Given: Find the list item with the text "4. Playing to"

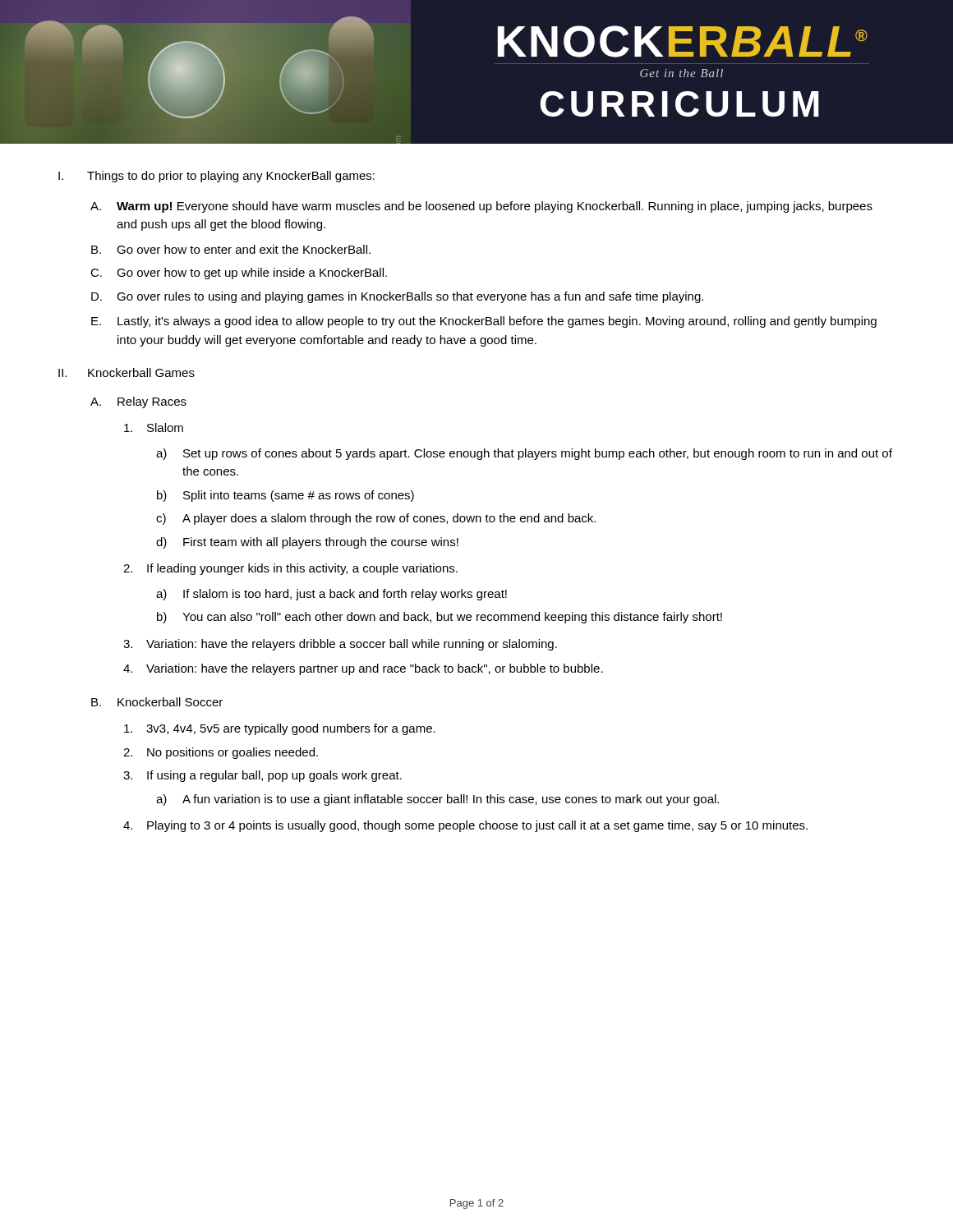Looking at the screenshot, I should [509, 826].
